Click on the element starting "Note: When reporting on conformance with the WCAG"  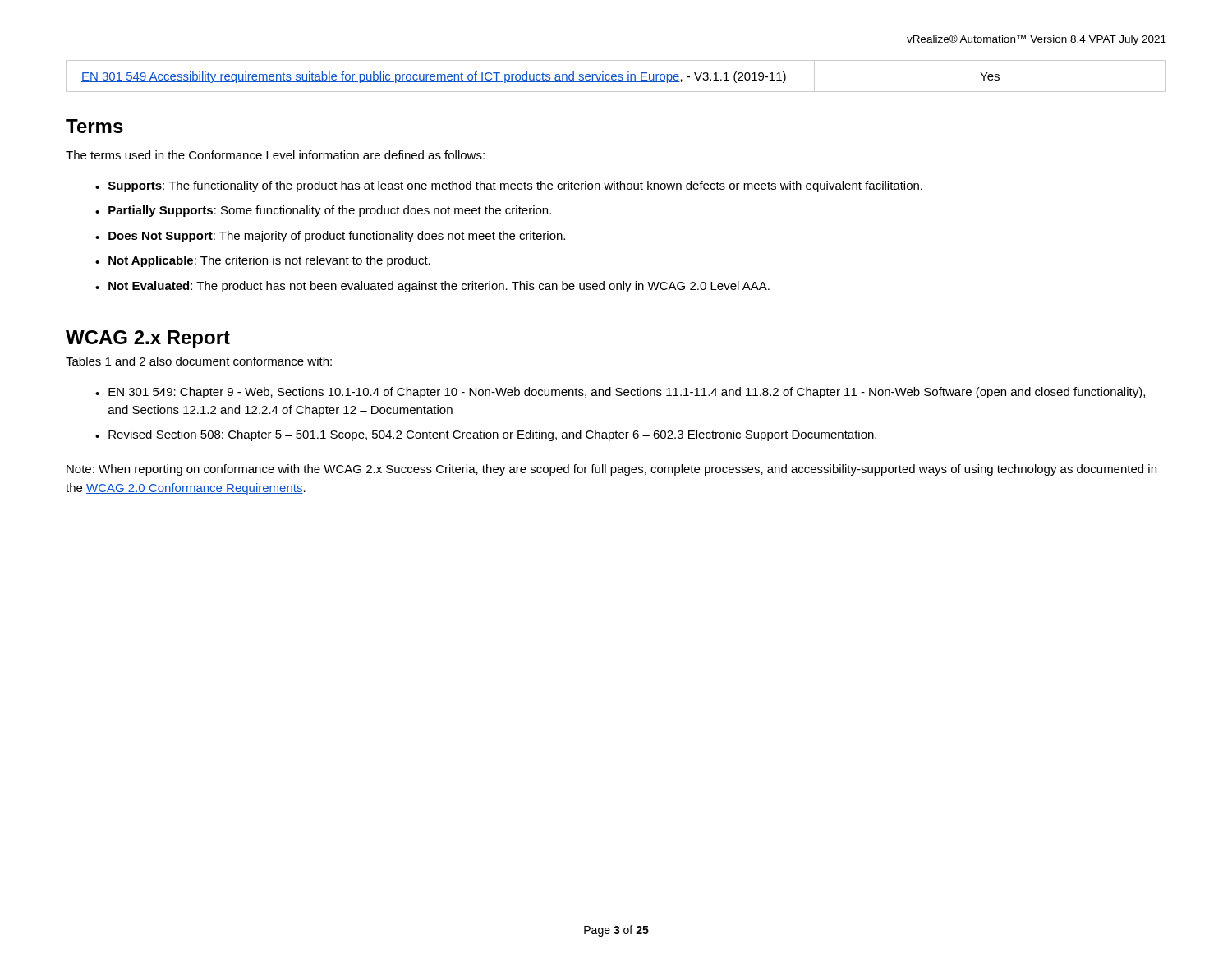[611, 478]
